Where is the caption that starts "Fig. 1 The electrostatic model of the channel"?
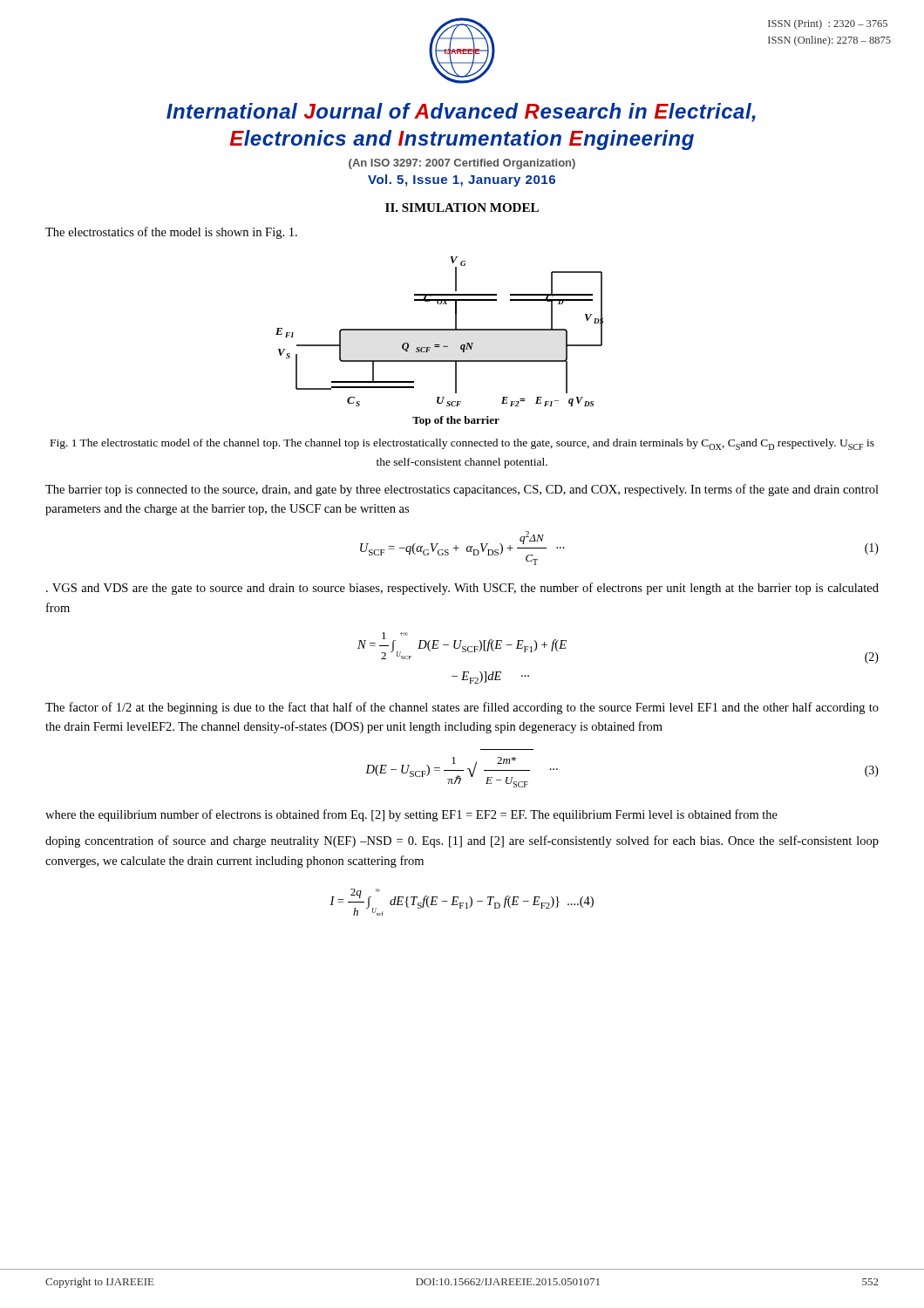Image resolution: width=924 pixels, height=1308 pixels. (462, 452)
